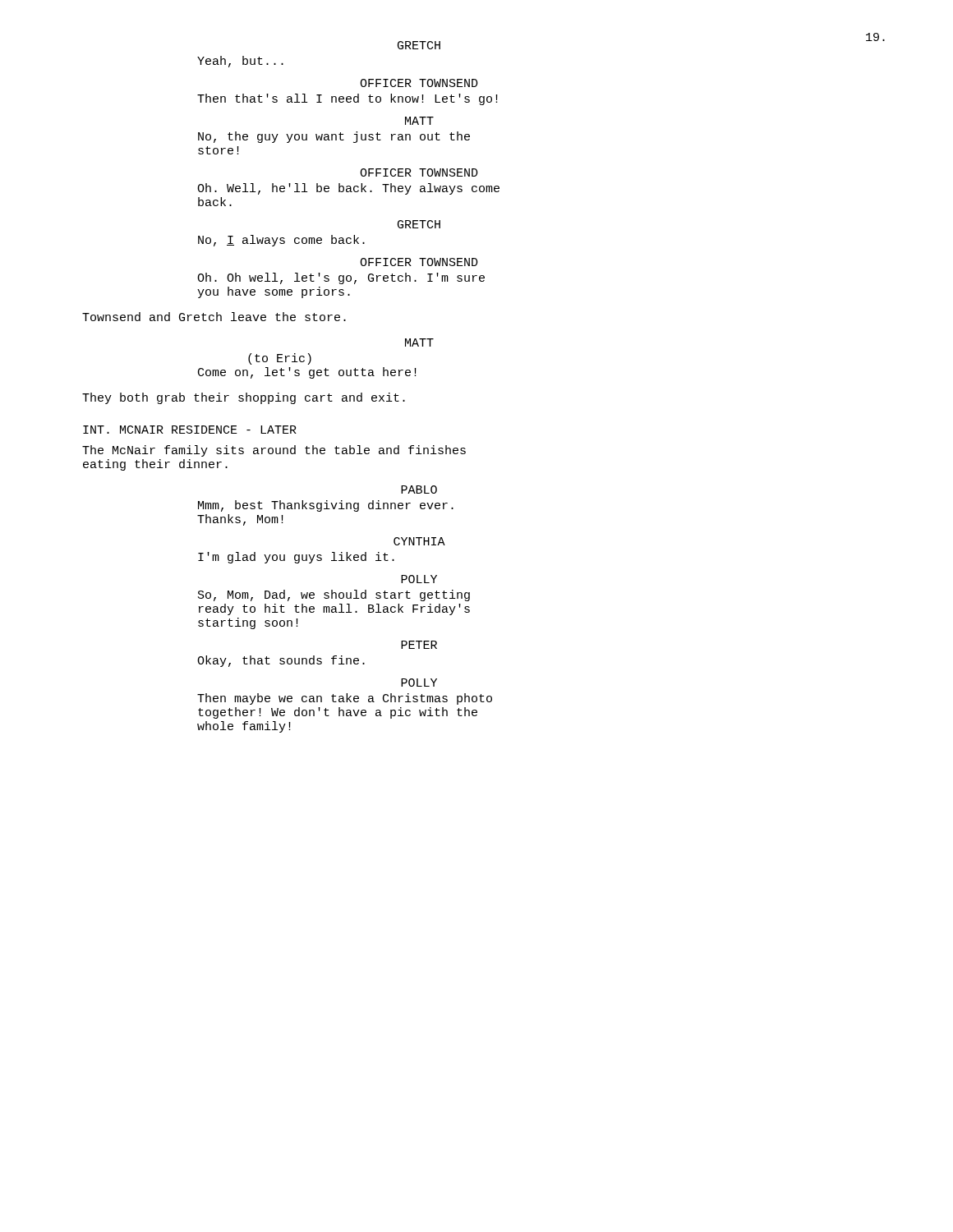Select the region starting "Okay, that sounds fine."
Image resolution: width=953 pixels, height=1232 pixels.
(282, 662)
